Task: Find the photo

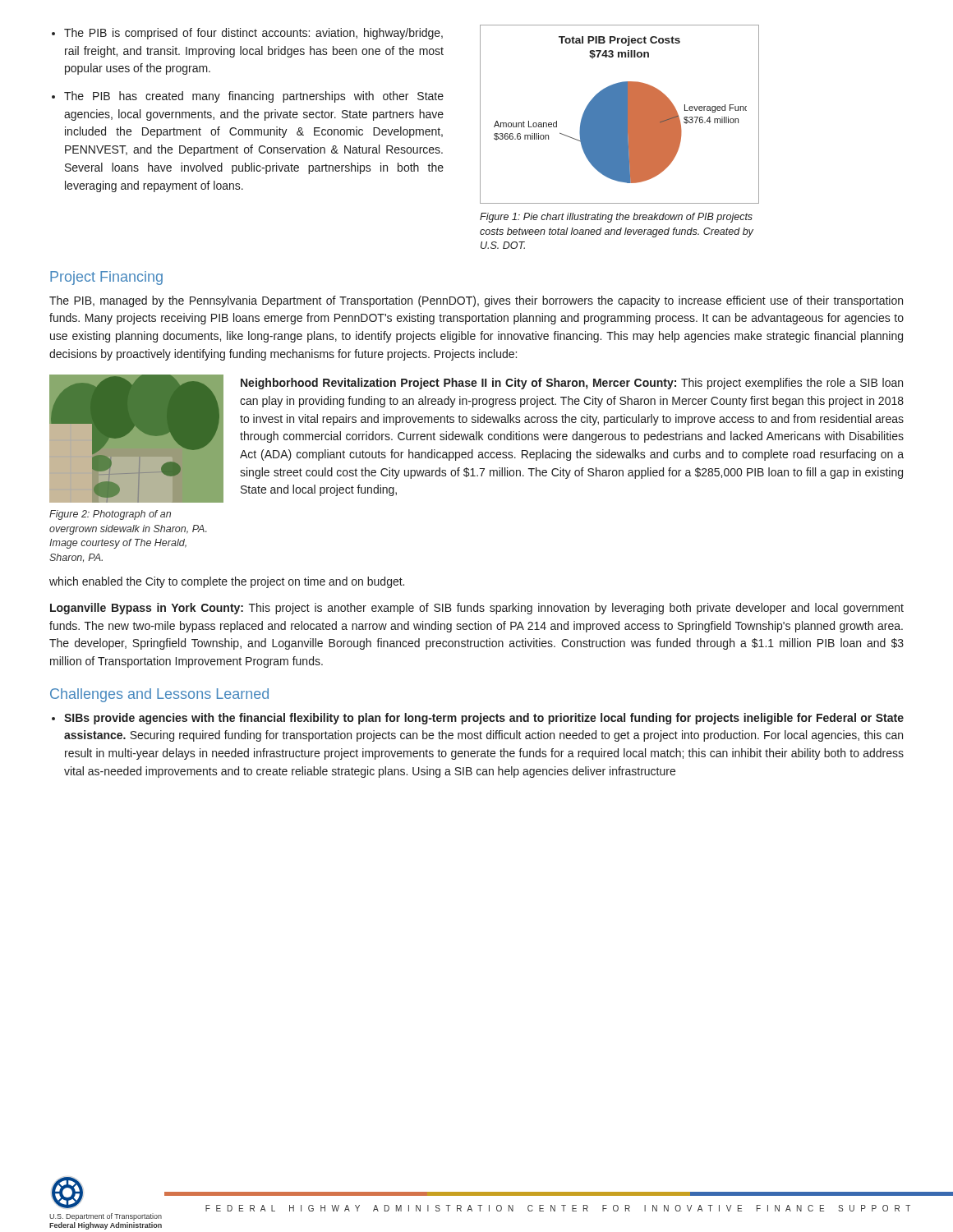Action: click(x=136, y=439)
